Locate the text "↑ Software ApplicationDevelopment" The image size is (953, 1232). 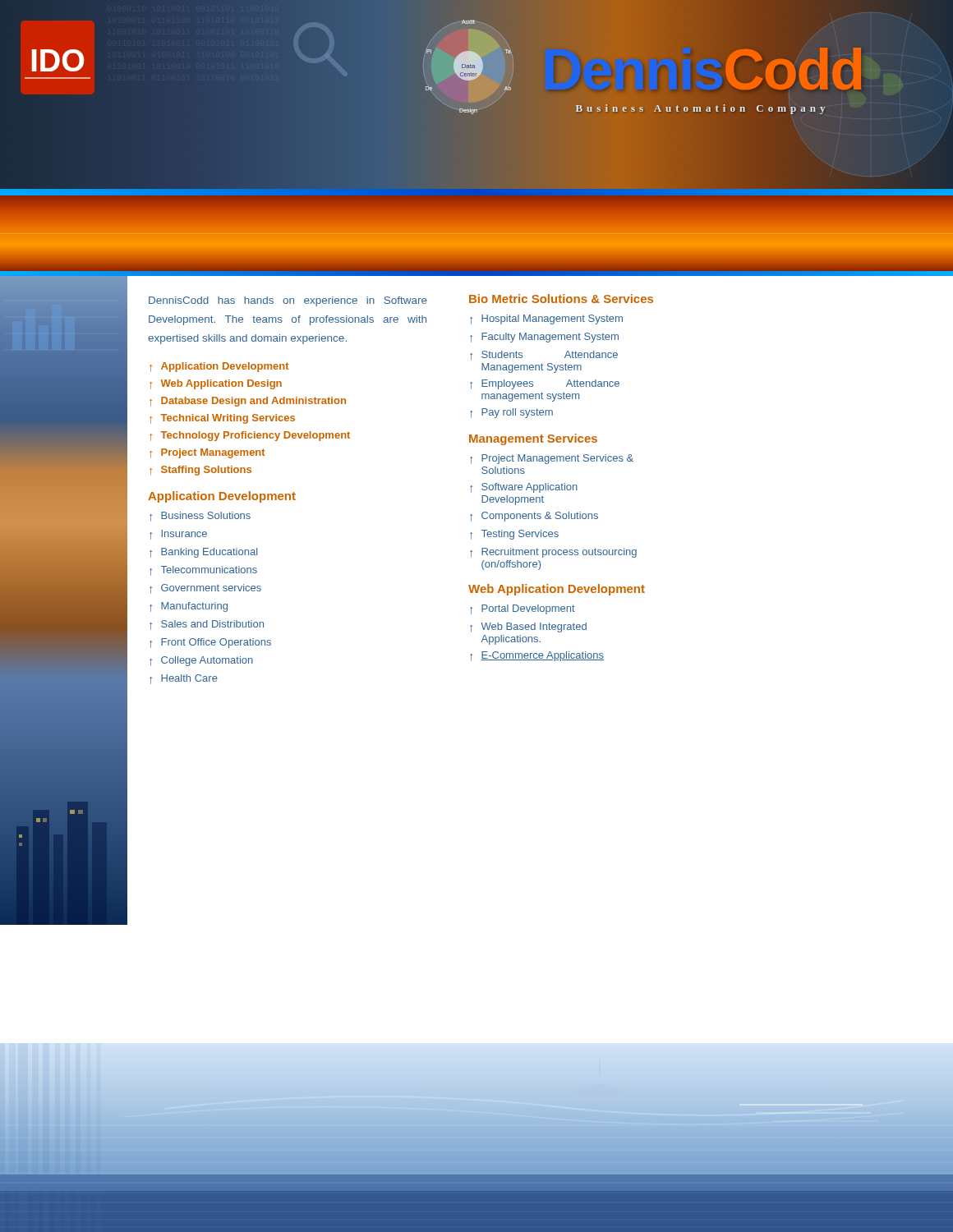523,493
